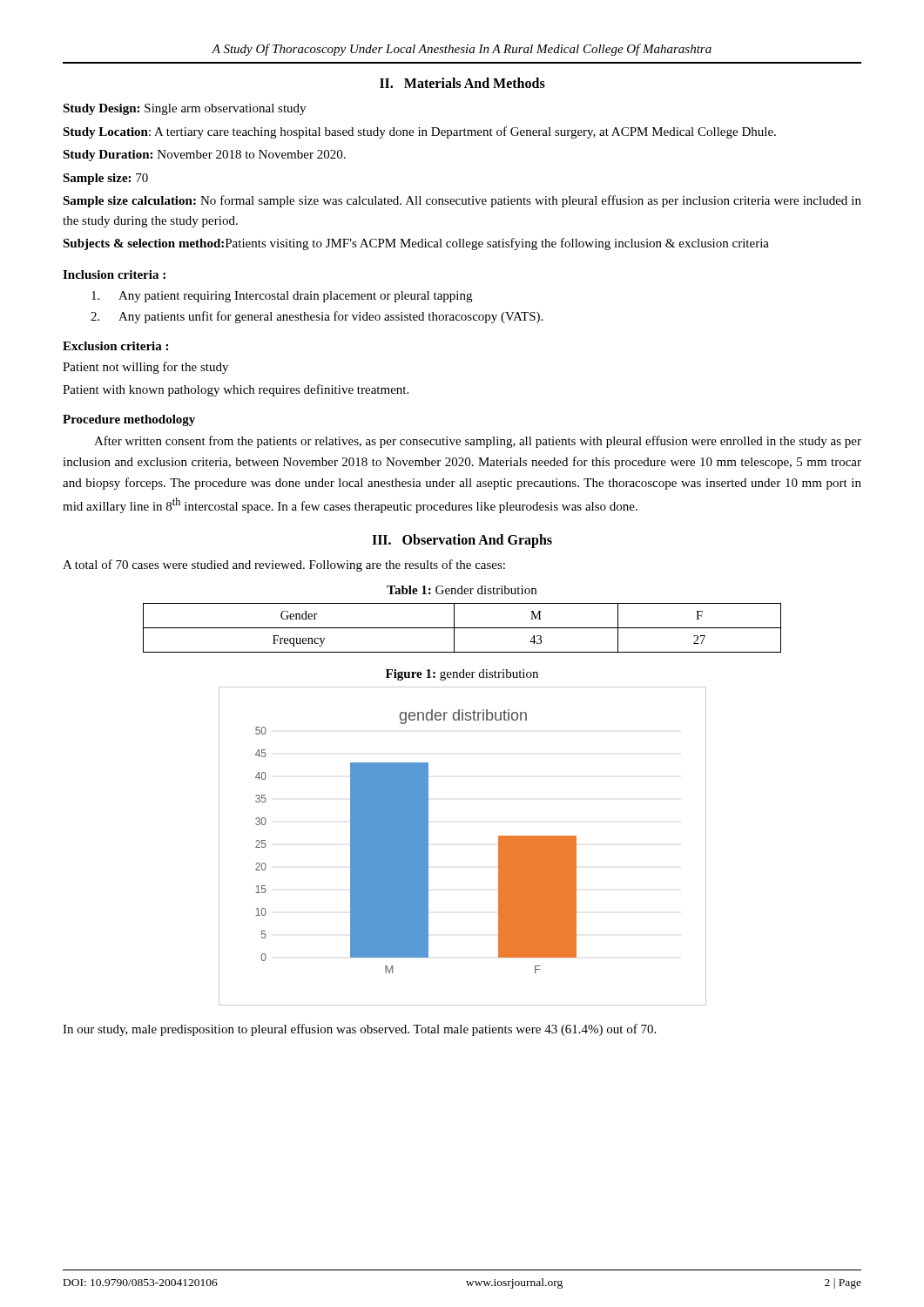
Task: Find the text block that reads "Sample size calculation: No formal sample size"
Action: [462, 210]
